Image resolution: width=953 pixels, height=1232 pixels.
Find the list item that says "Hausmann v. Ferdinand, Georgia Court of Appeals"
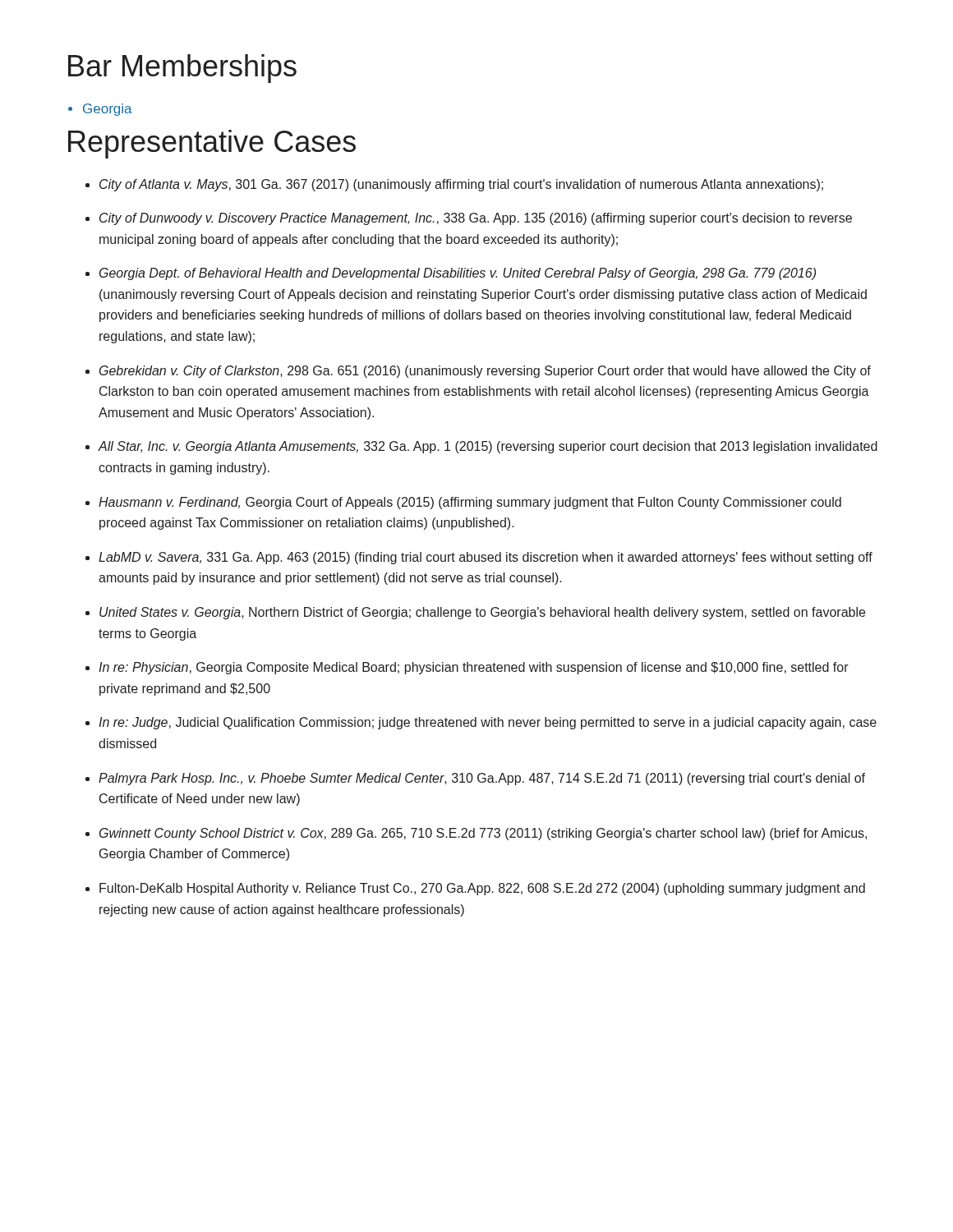pyautogui.click(x=493, y=513)
